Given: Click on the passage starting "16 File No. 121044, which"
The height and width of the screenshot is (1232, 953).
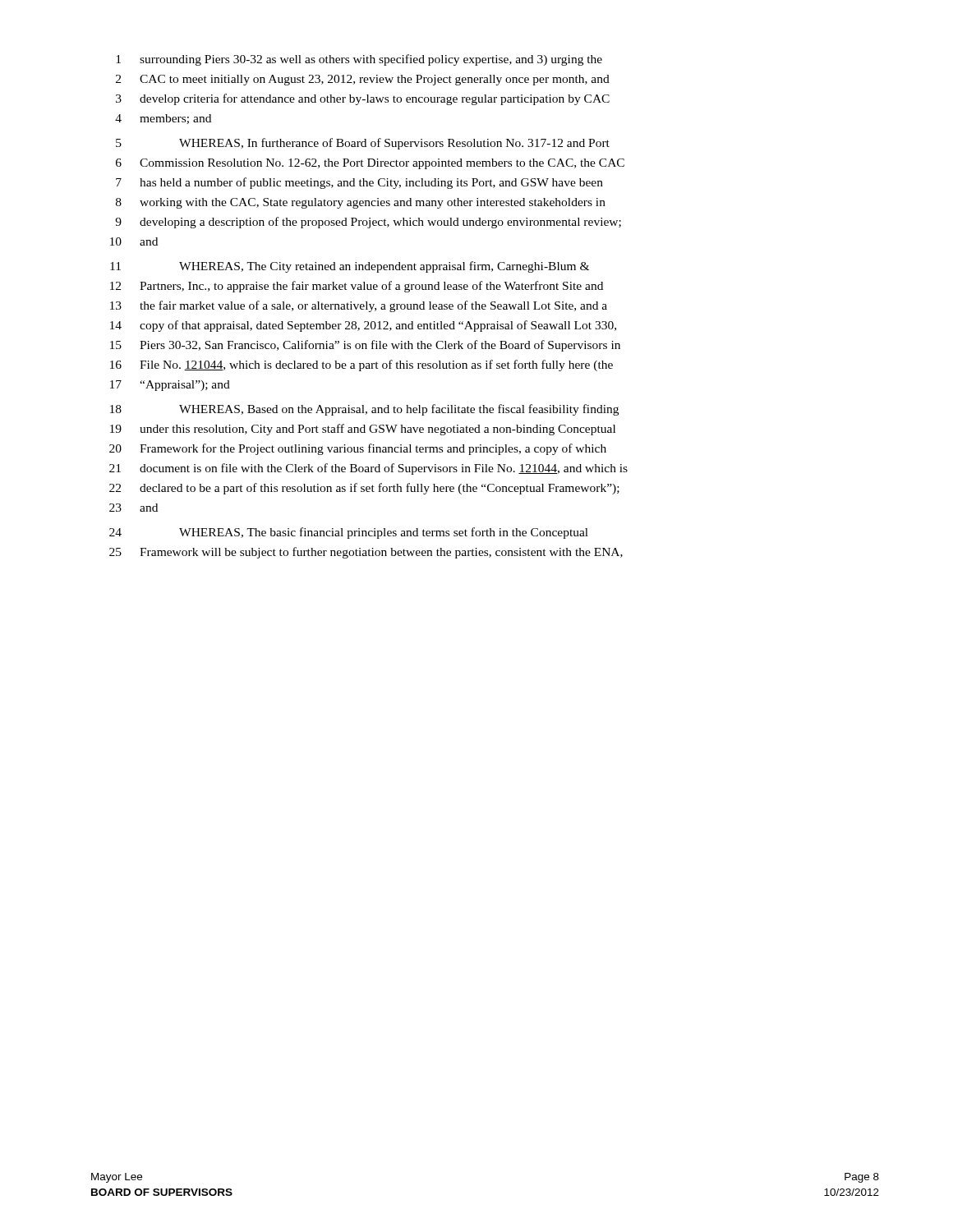Looking at the screenshot, I should point(485,365).
